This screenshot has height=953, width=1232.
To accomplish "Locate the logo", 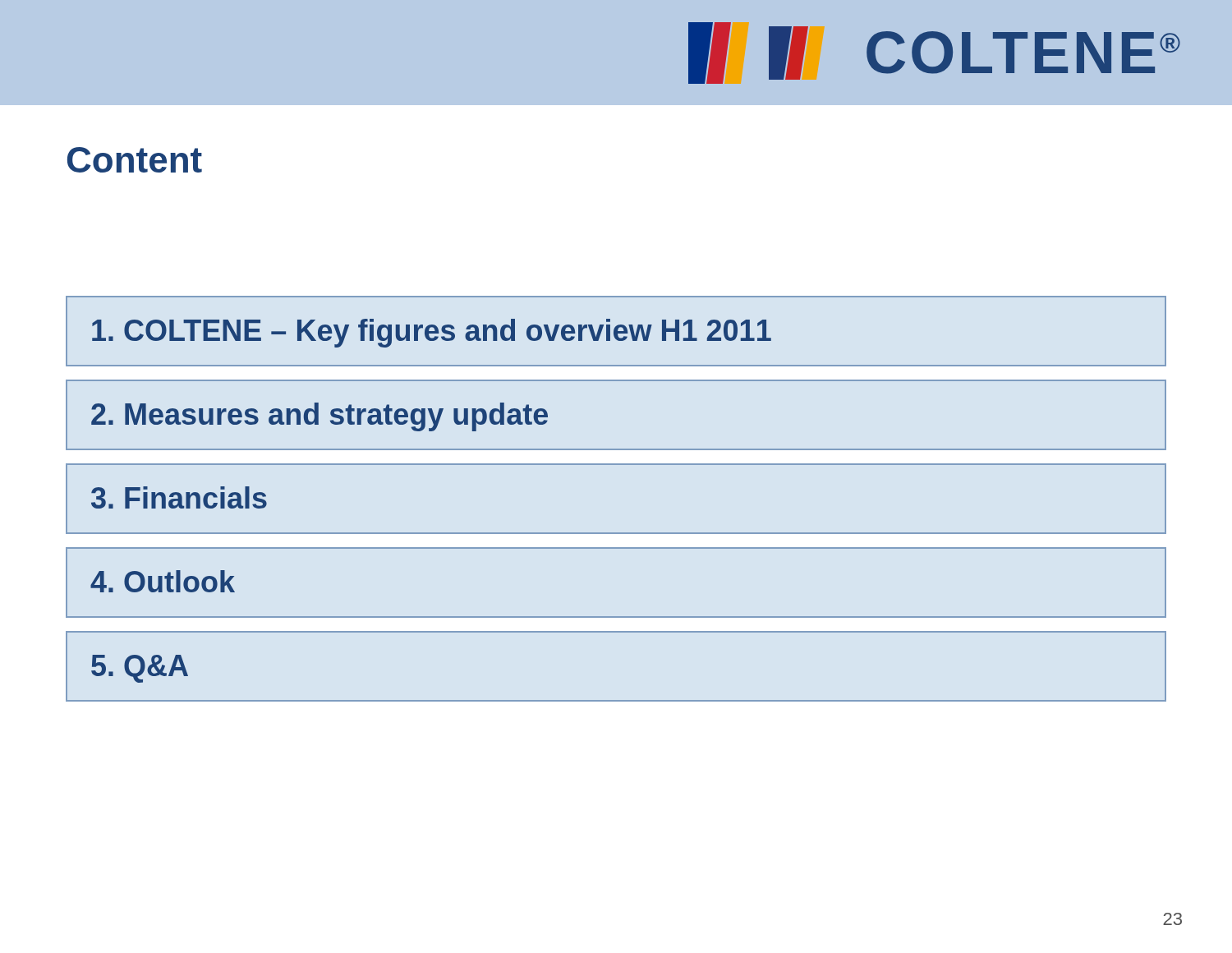I will pos(936,53).
